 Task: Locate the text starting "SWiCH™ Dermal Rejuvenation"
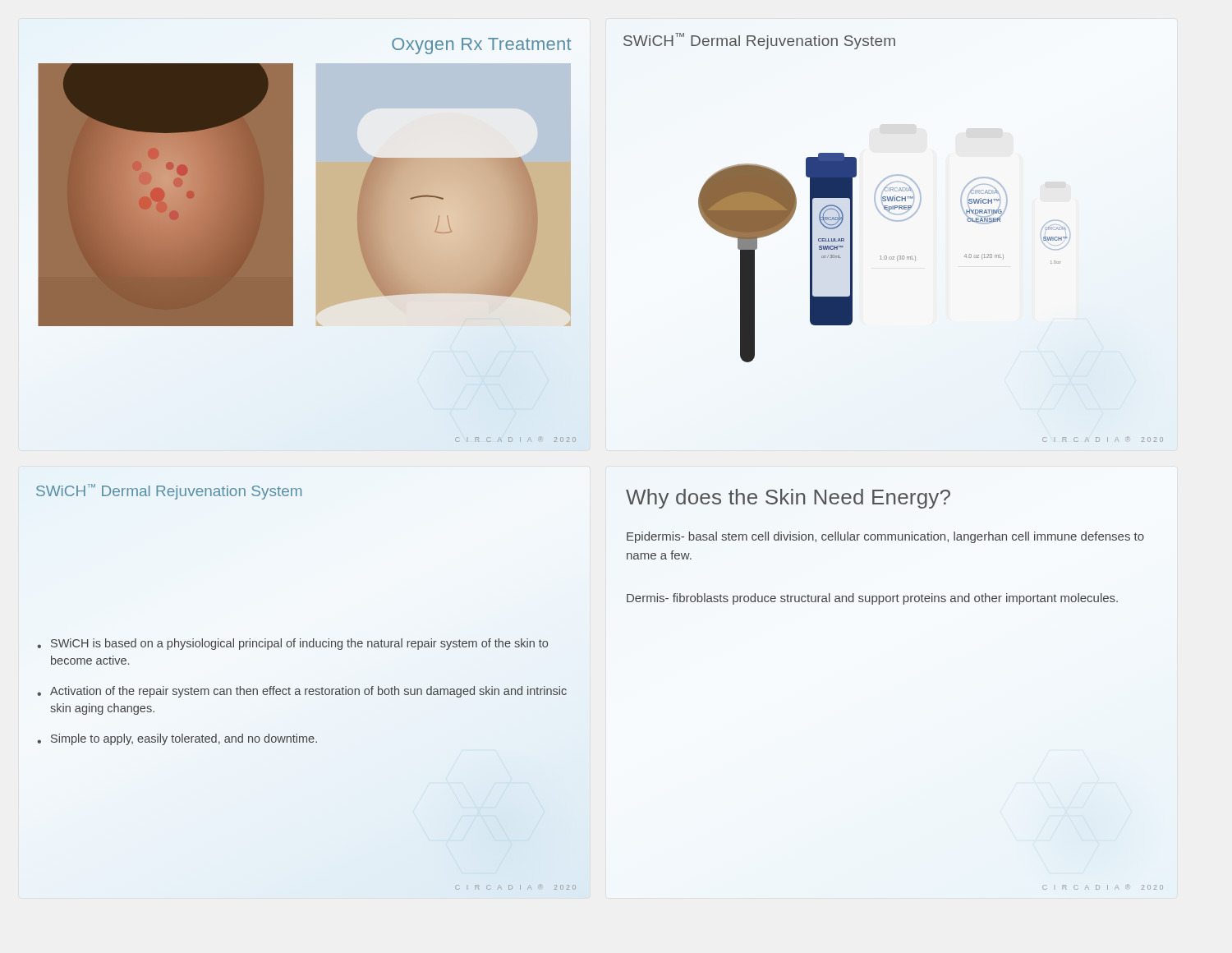coord(169,491)
